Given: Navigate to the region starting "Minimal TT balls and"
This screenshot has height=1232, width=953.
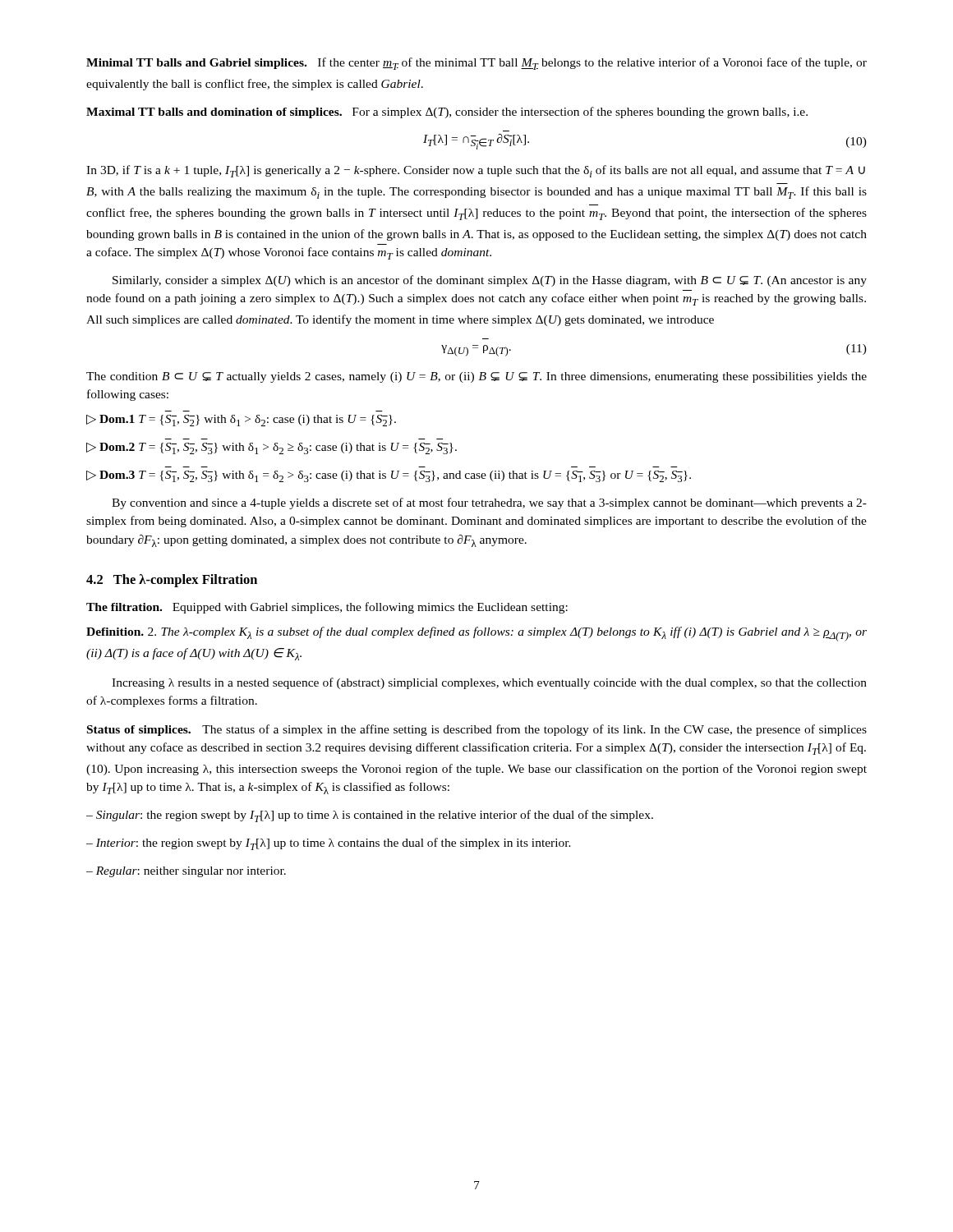Looking at the screenshot, I should 476,73.
